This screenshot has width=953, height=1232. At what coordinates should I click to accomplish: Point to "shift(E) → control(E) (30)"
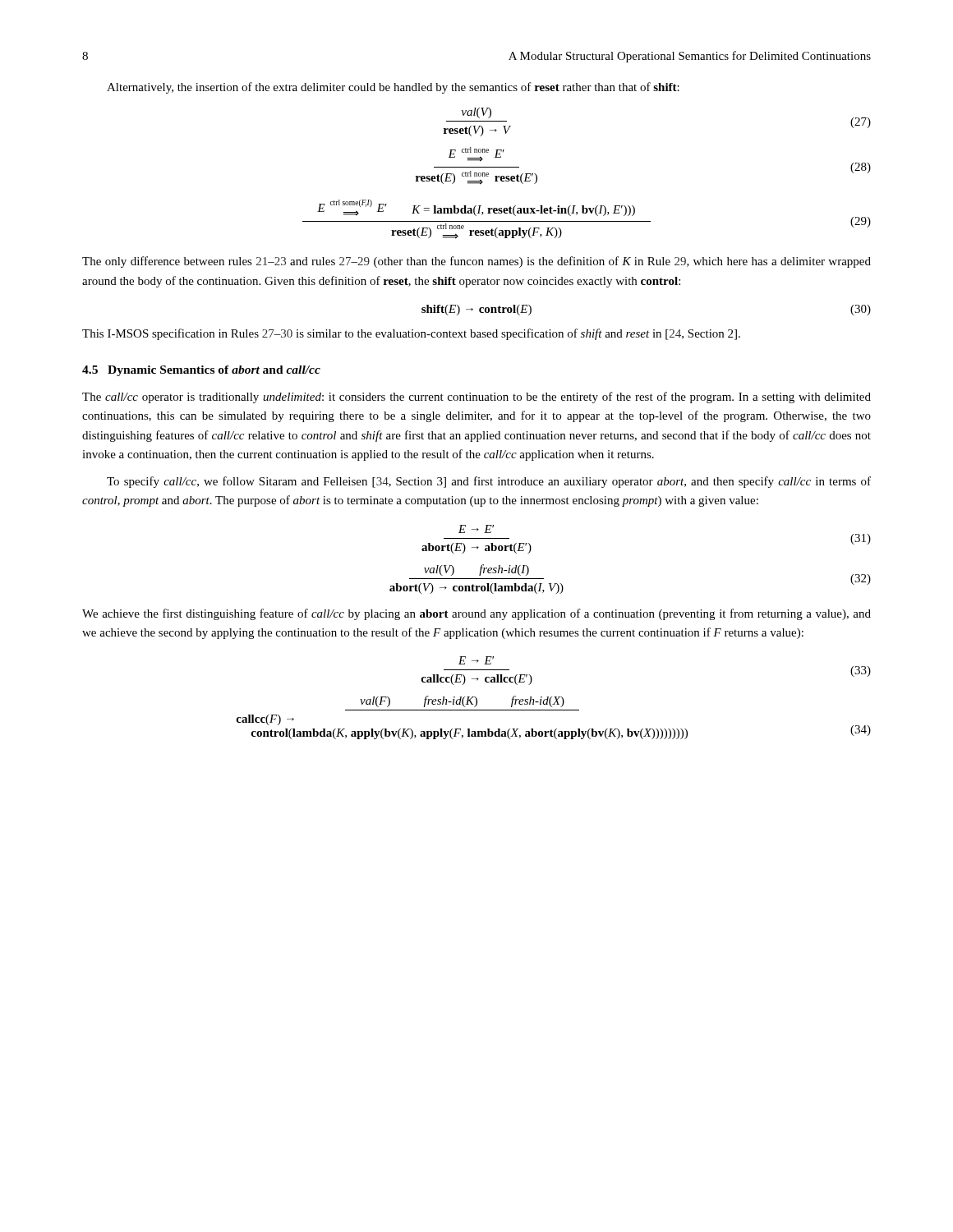coord(481,310)
